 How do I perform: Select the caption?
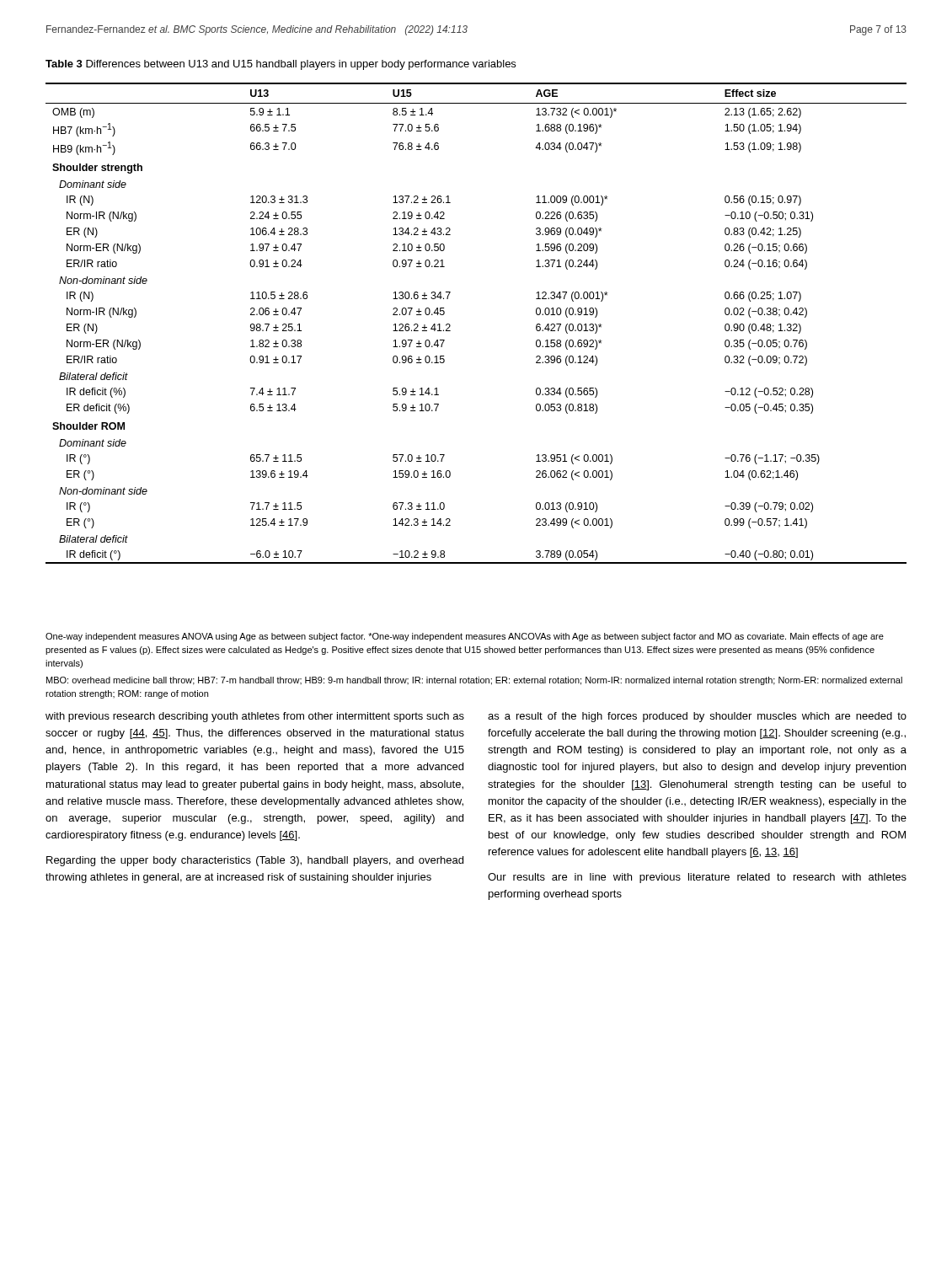pyautogui.click(x=281, y=64)
